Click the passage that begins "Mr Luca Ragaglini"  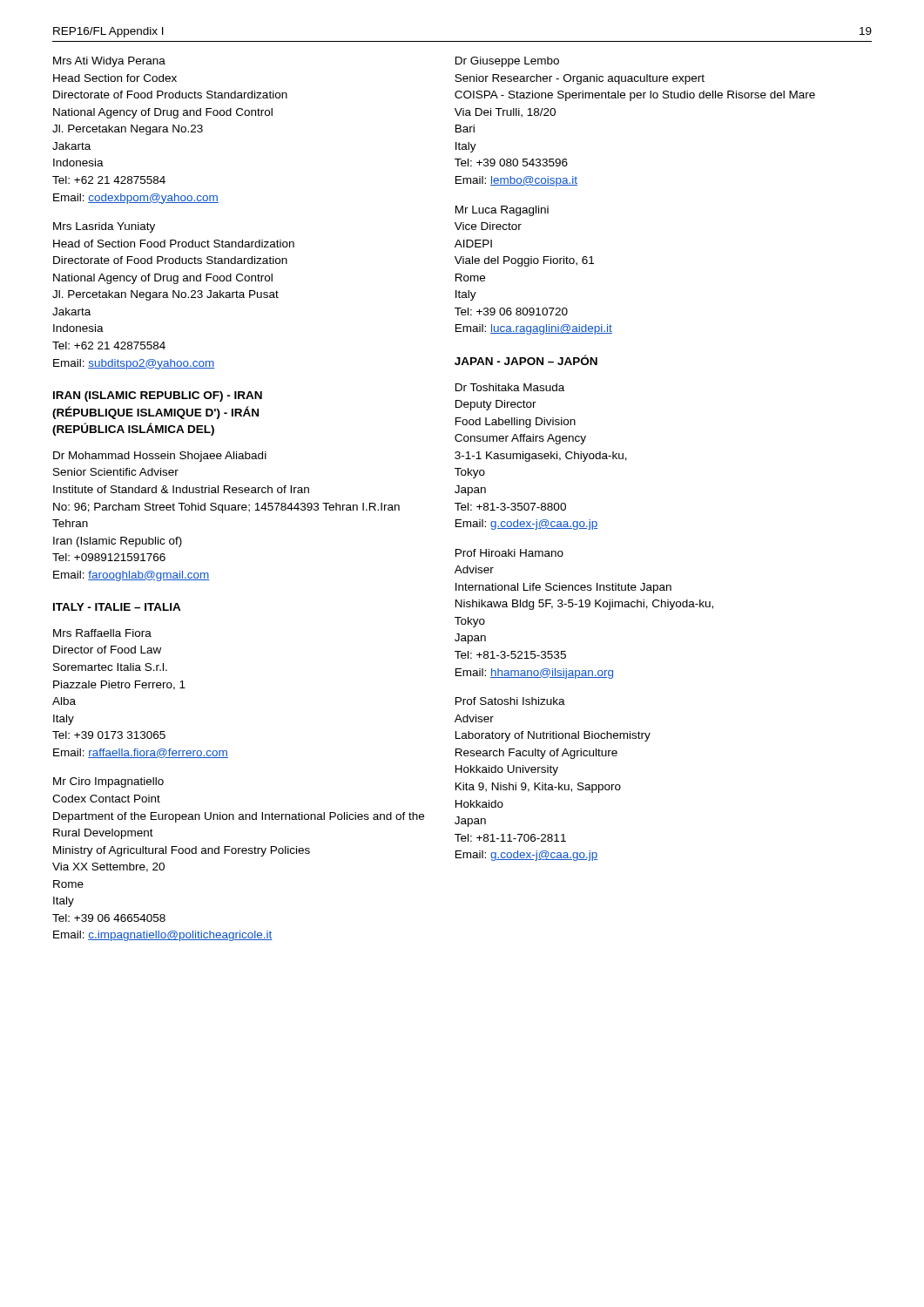pos(502,211)
